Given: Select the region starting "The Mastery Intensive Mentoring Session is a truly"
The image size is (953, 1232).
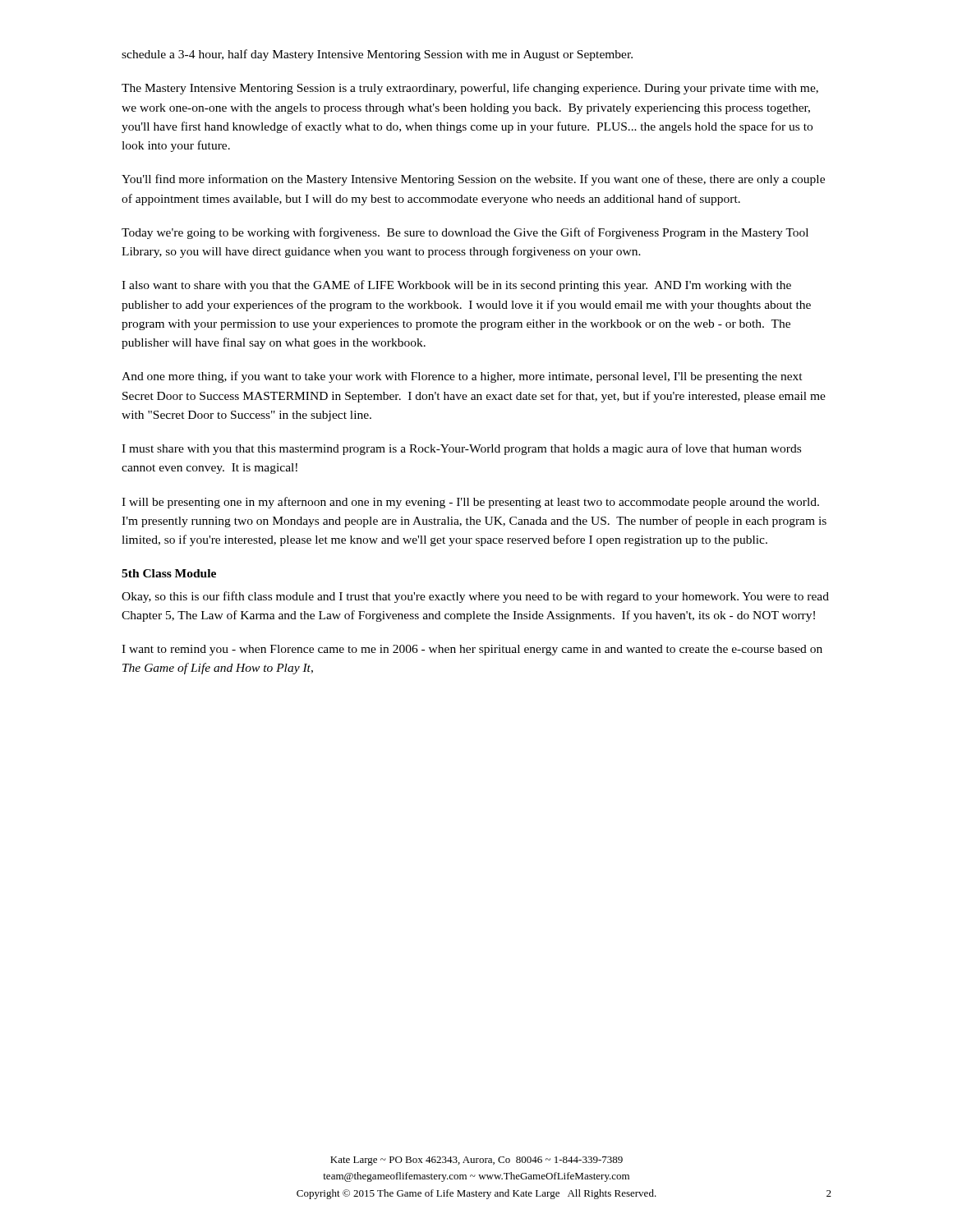Looking at the screenshot, I should point(470,116).
